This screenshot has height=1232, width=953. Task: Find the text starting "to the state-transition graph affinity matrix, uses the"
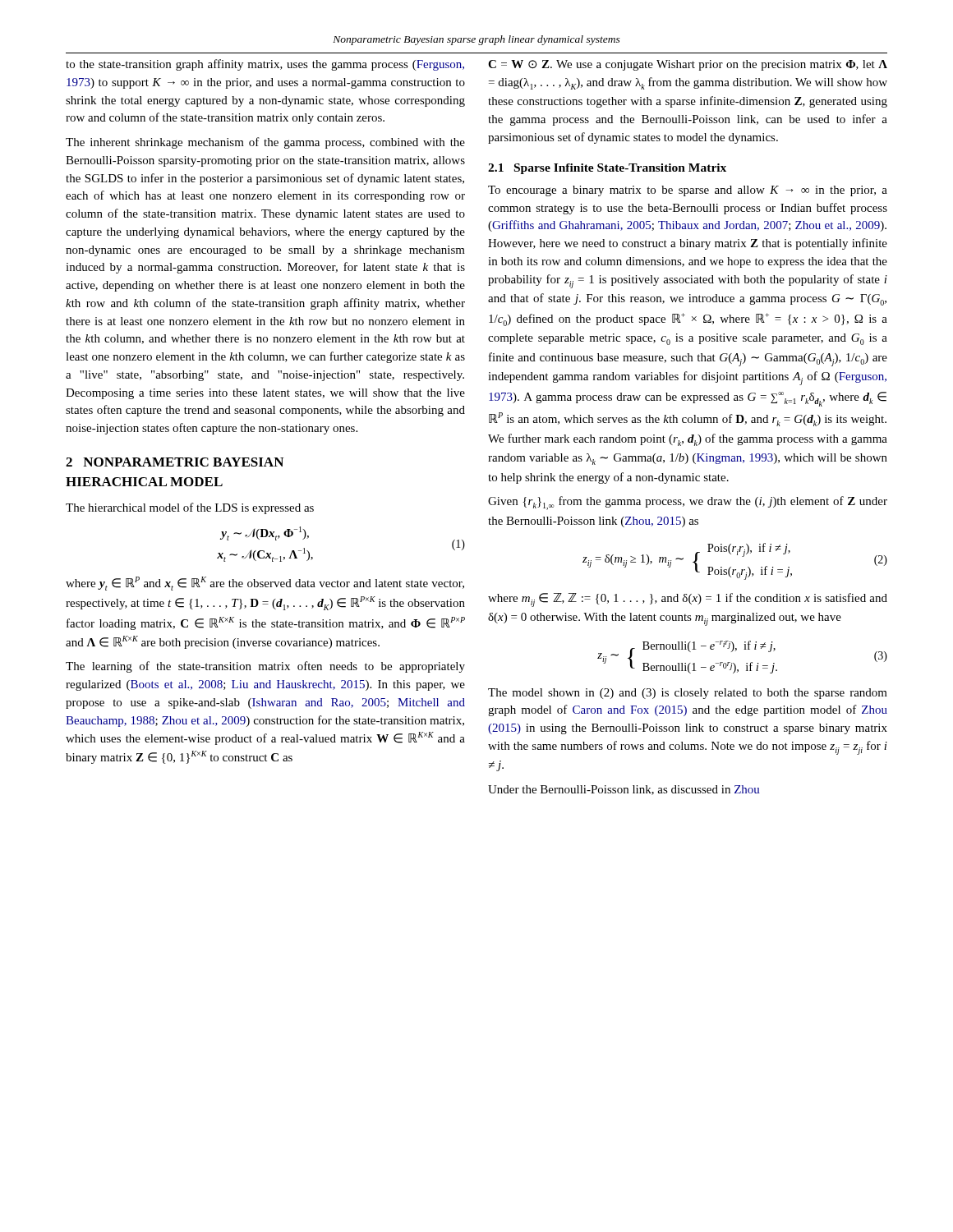click(x=265, y=92)
